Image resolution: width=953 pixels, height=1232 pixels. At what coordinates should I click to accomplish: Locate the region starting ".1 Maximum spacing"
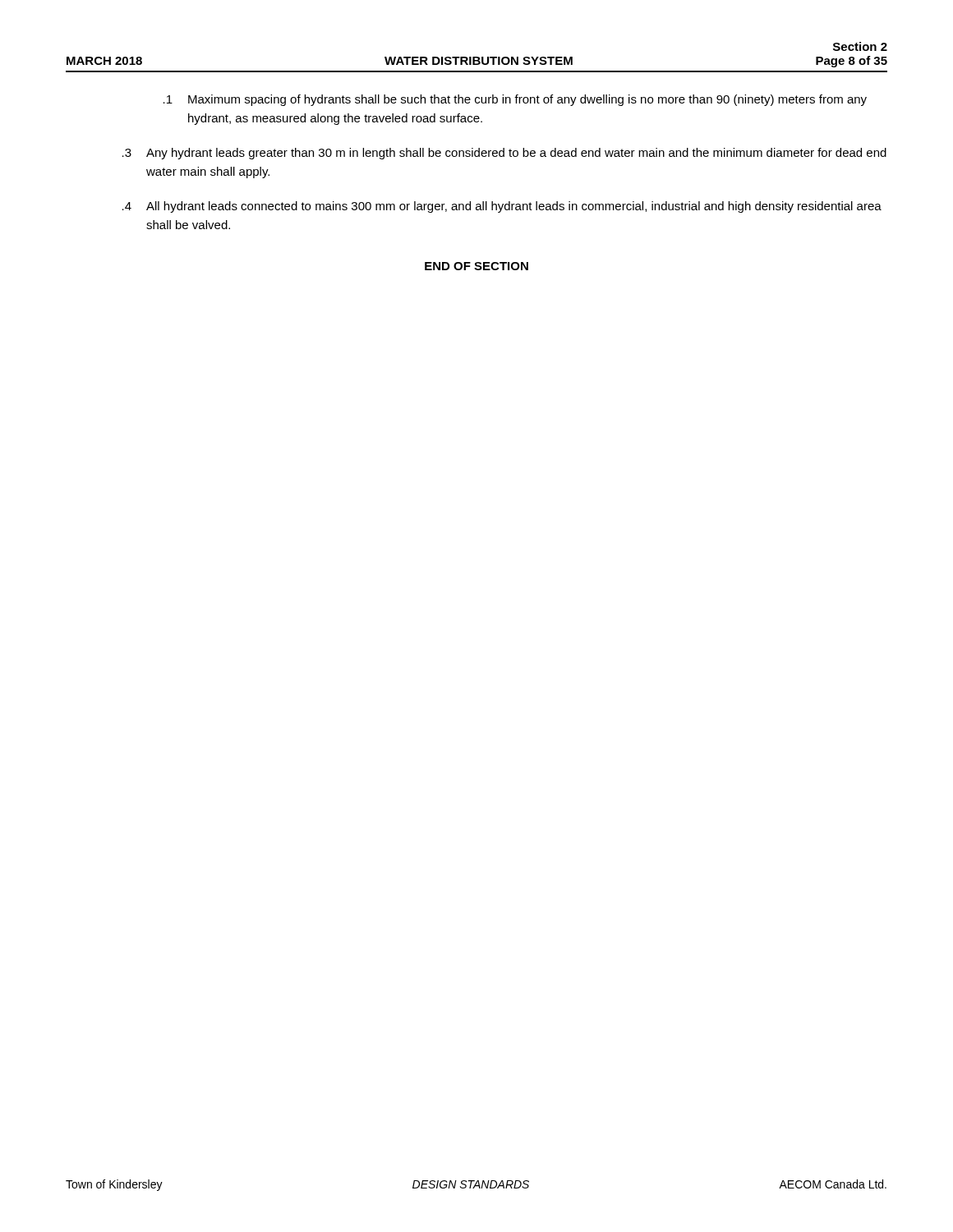(x=476, y=109)
